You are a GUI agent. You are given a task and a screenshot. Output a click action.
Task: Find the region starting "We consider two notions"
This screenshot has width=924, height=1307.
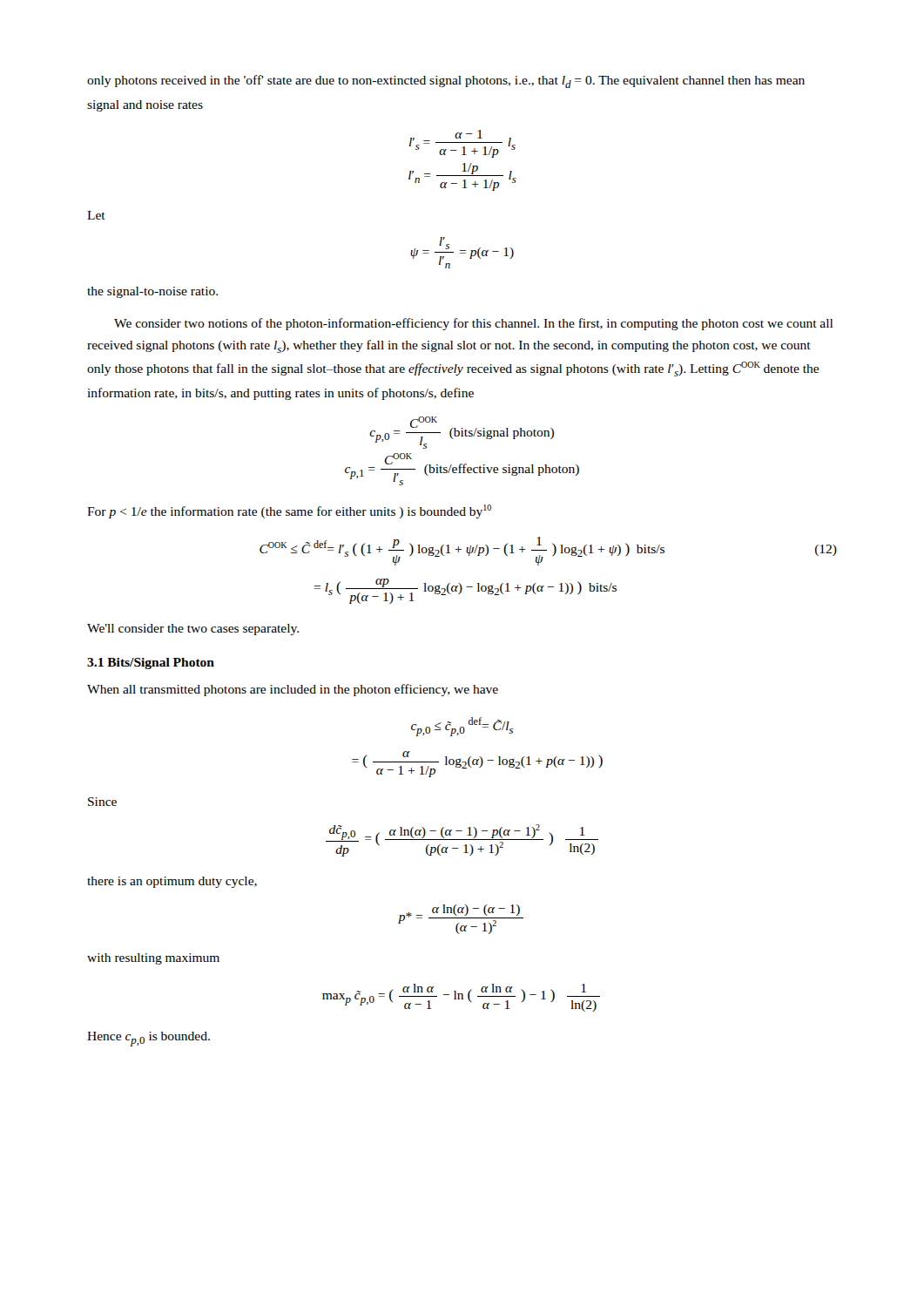coord(460,358)
